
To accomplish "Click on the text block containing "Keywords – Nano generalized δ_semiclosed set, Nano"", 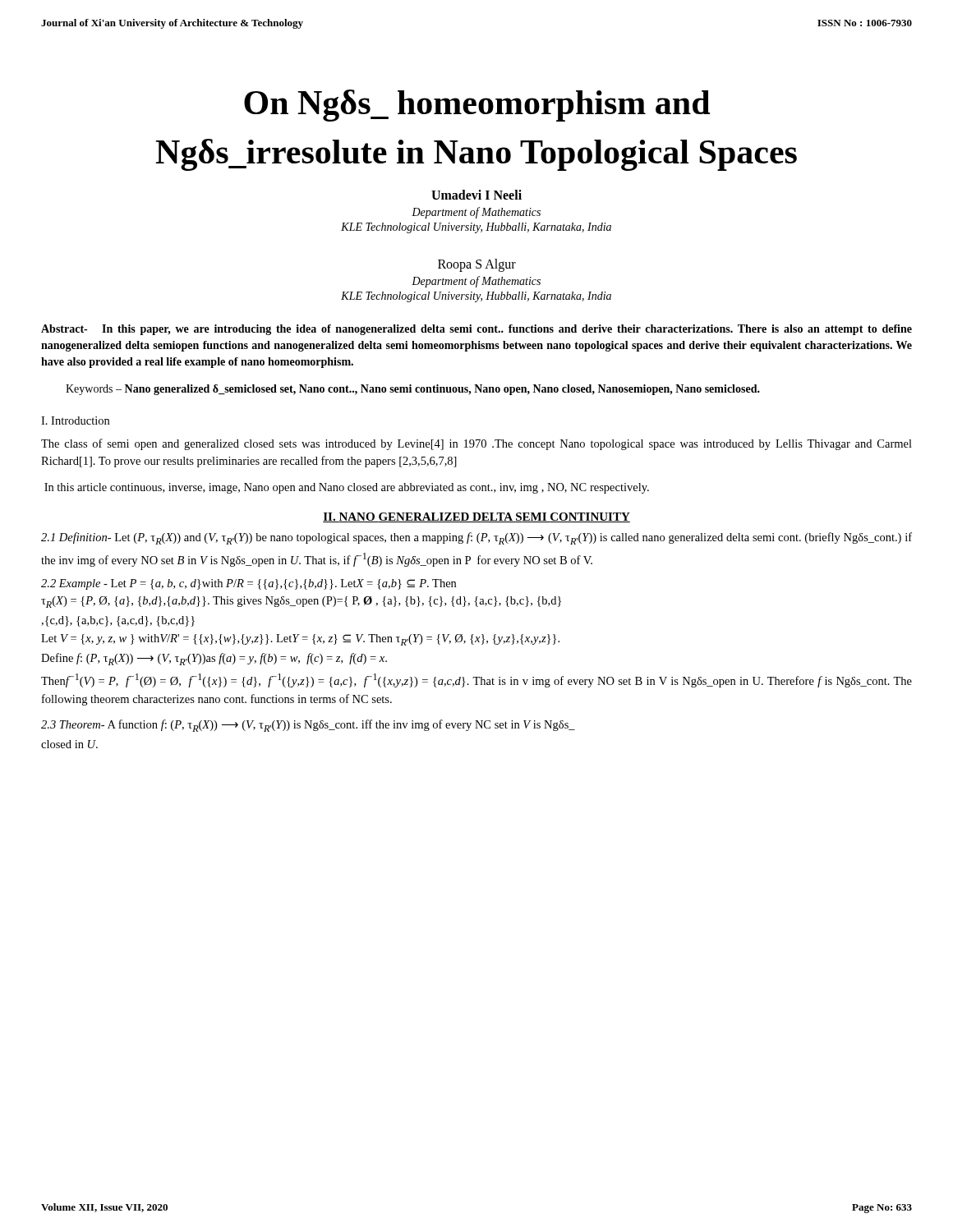I will (x=413, y=389).
